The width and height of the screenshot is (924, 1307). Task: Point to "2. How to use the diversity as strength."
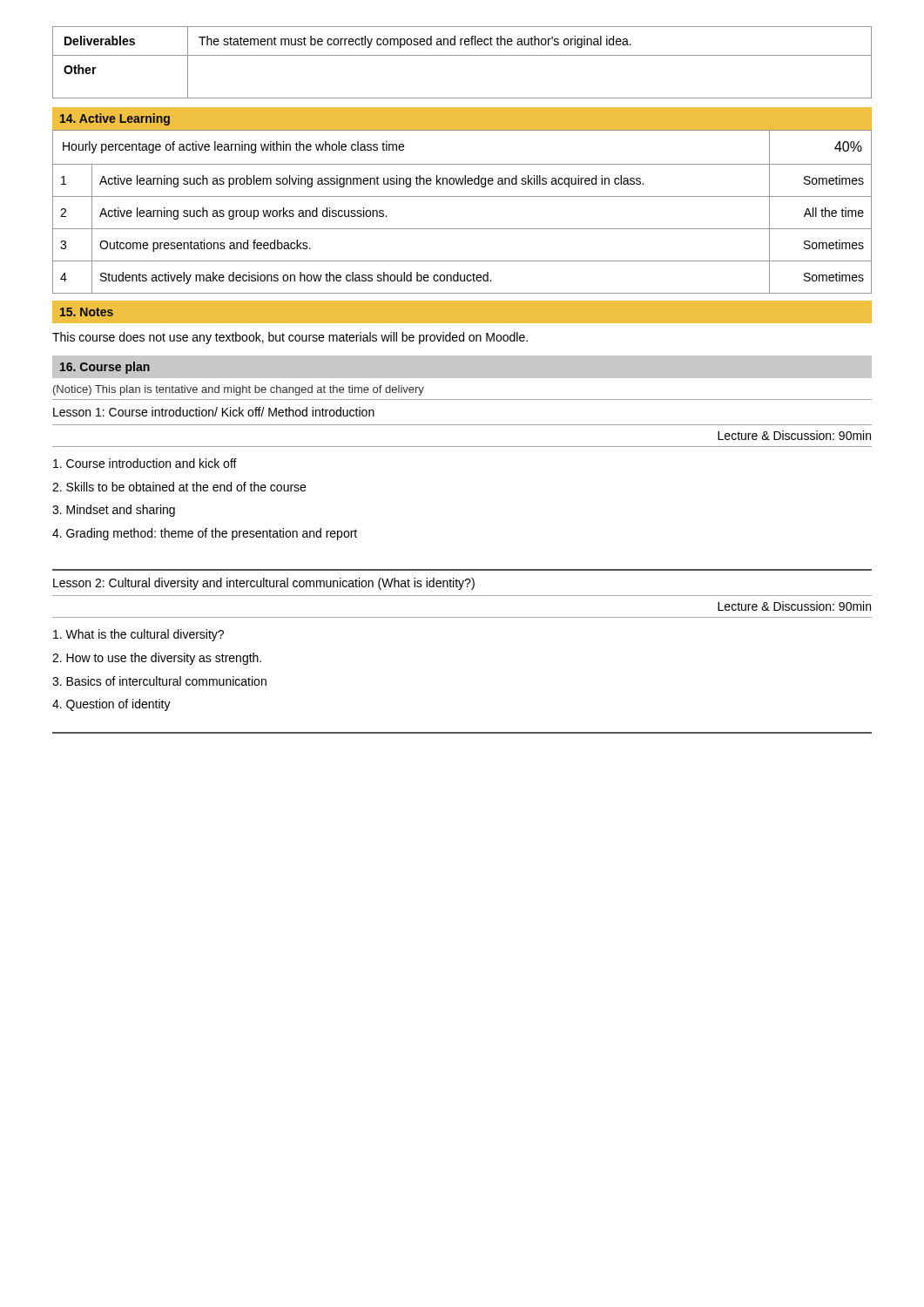(x=157, y=658)
